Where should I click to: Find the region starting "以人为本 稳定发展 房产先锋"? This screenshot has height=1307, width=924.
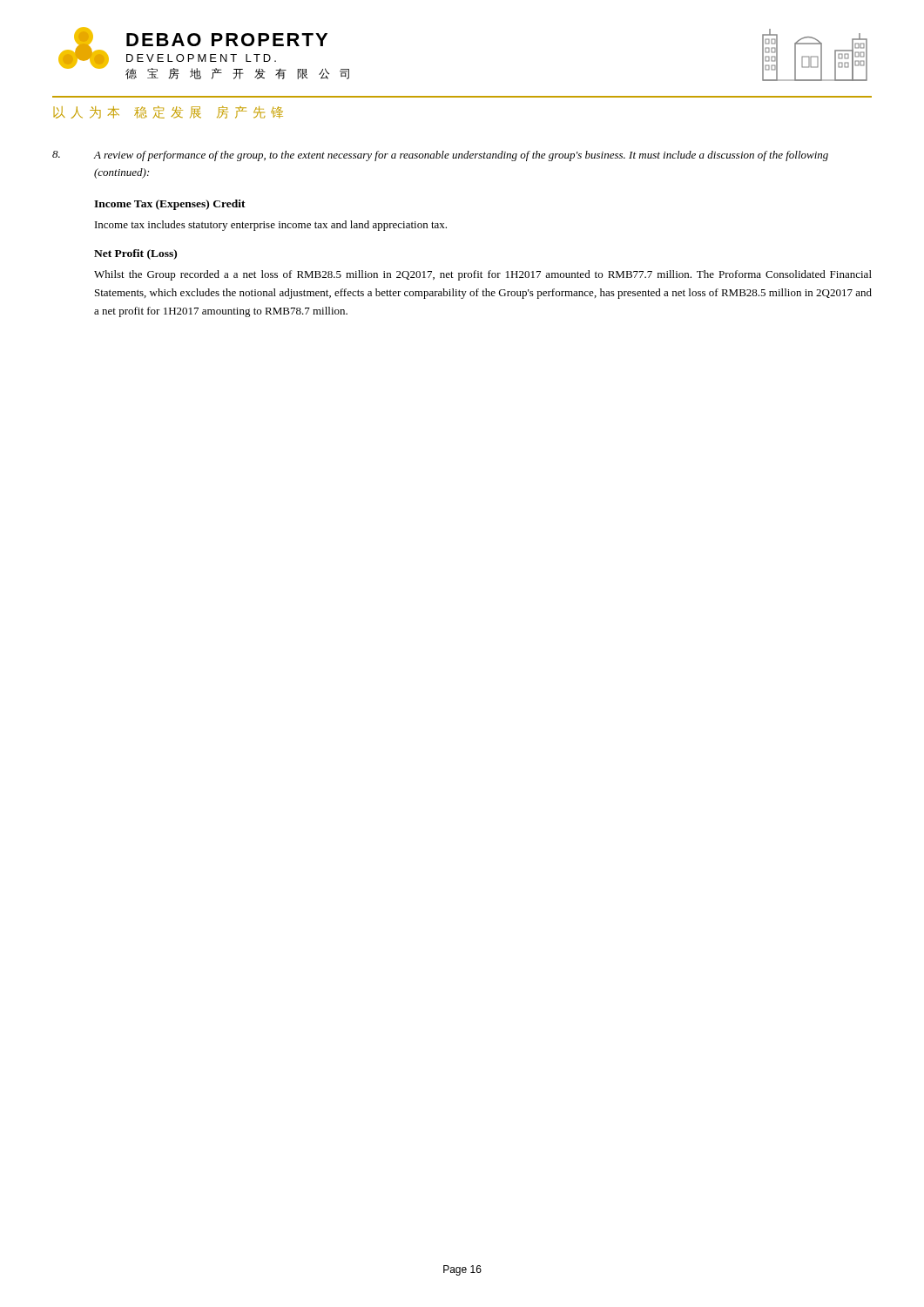(x=171, y=112)
